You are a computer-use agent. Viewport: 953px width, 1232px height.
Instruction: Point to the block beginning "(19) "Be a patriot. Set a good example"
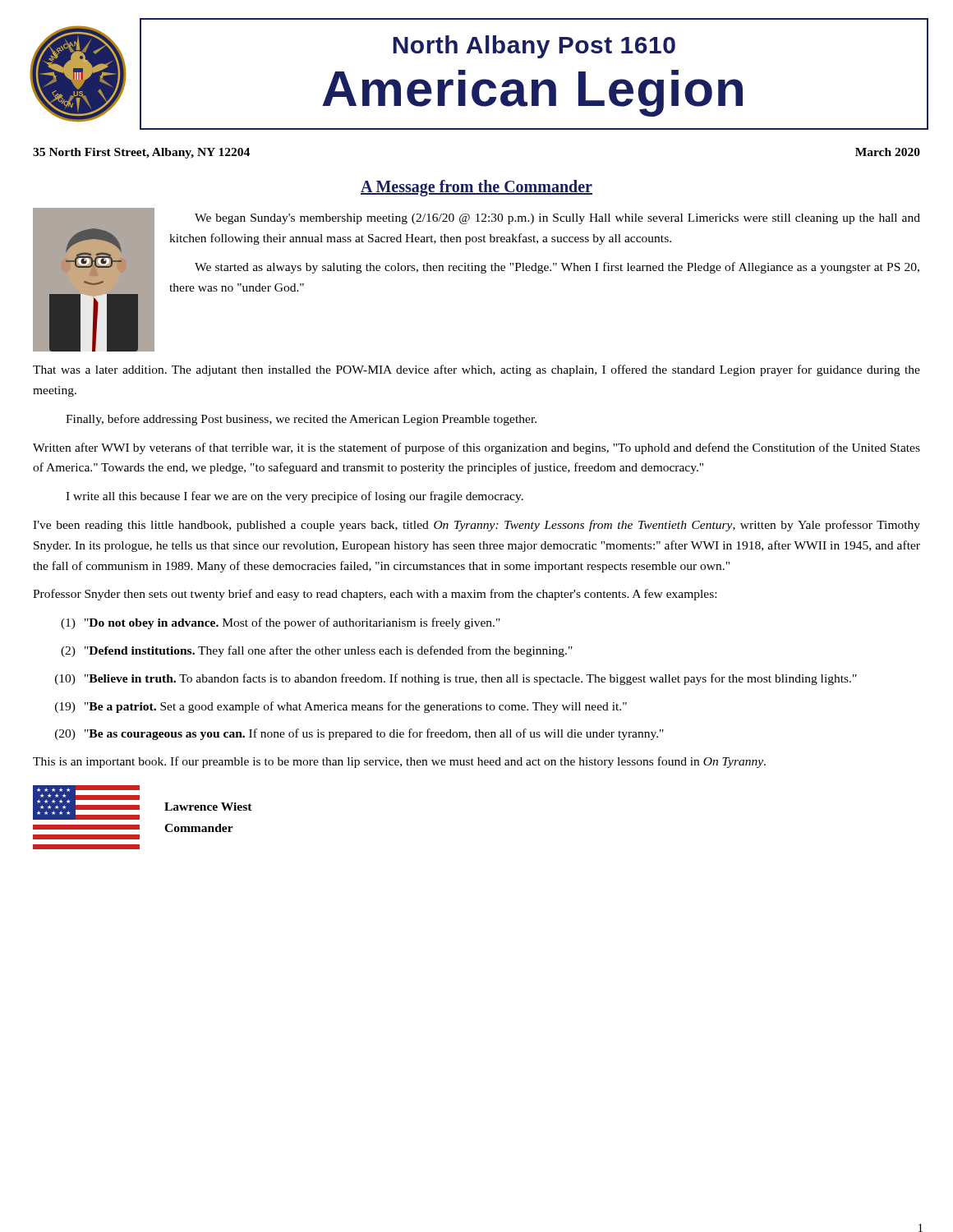pyautogui.click(x=476, y=706)
